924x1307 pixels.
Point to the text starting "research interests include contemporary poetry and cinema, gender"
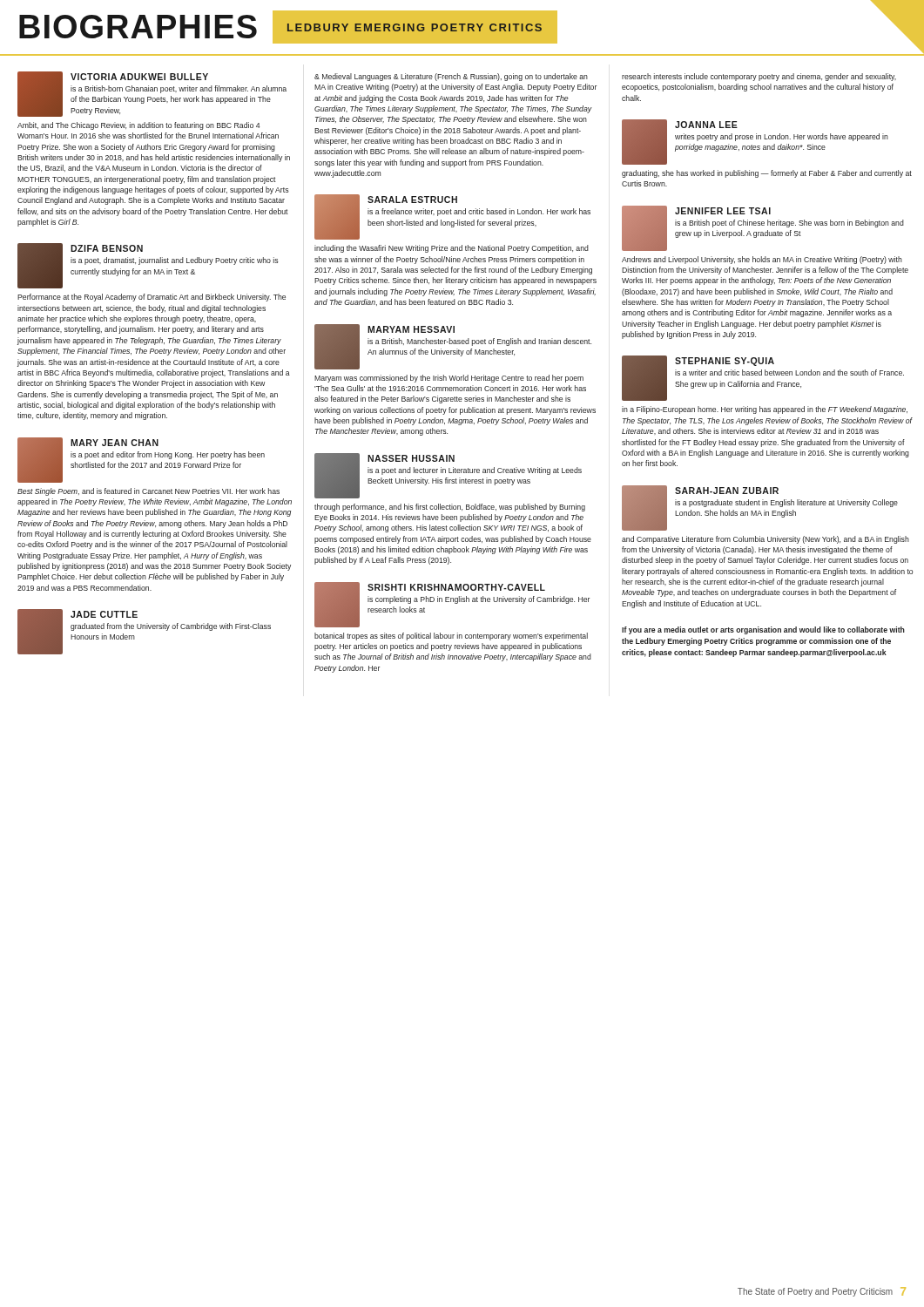(x=768, y=88)
